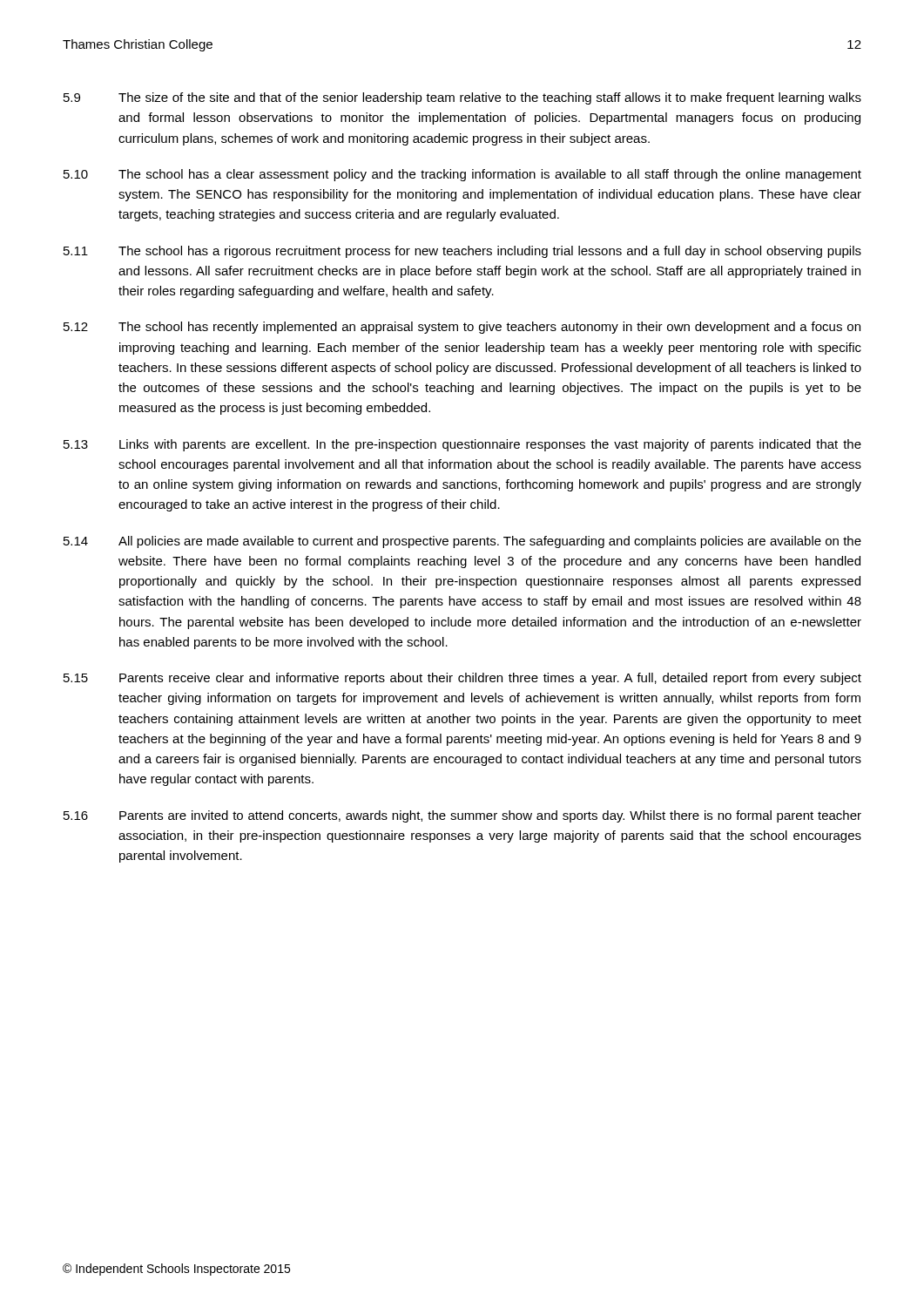Select the element starting "5.14 All policies are made"
The height and width of the screenshot is (1307, 924).
[x=462, y=591]
